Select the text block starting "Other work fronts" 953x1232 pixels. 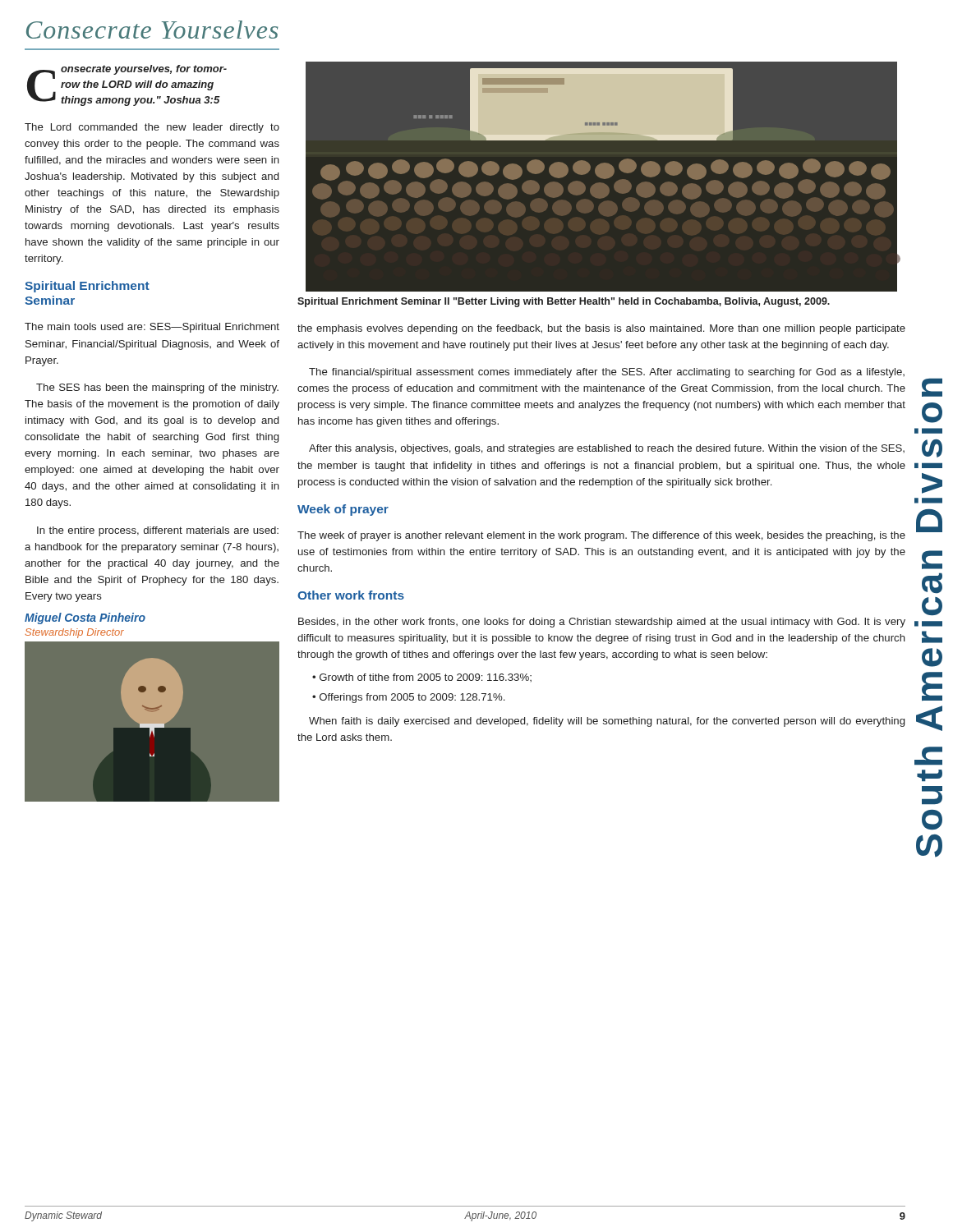[351, 595]
